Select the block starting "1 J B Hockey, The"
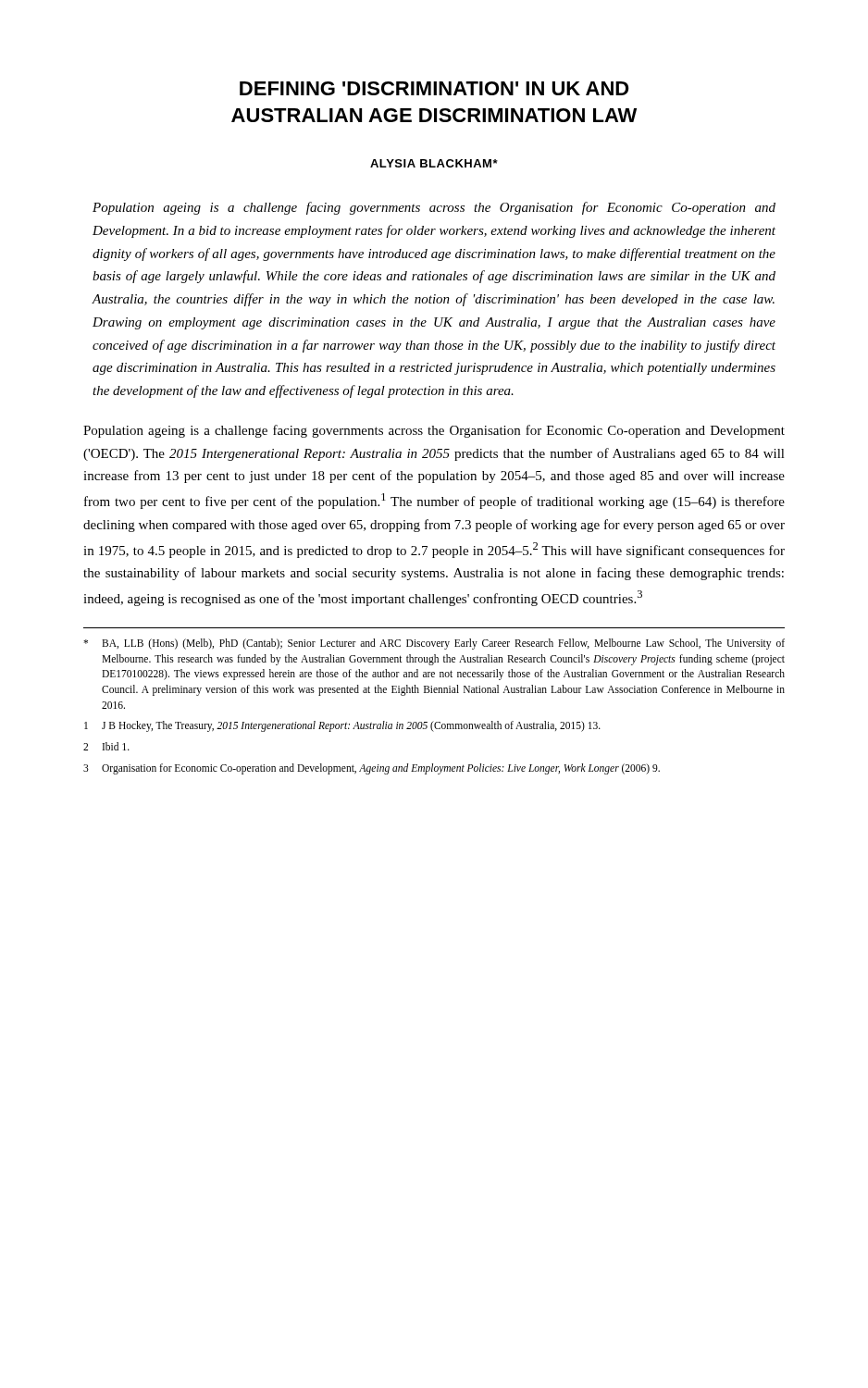The width and height of the screenshot is (868, 1388). [434, 726]
